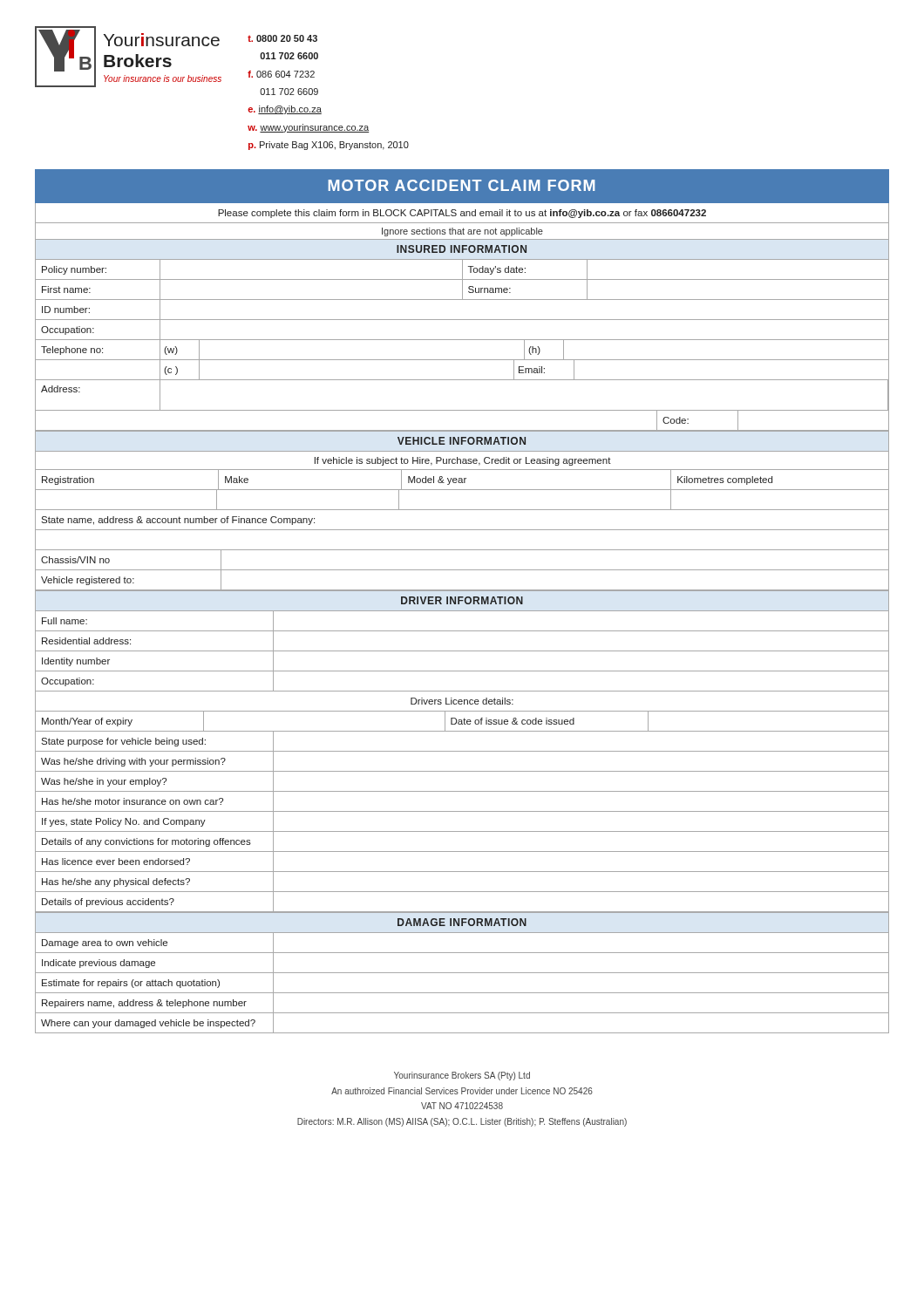The height and width of the screenshot is (1308, 924).
Task: Select the passage starting "INSURED INFORMATION"
Action: 462,250
